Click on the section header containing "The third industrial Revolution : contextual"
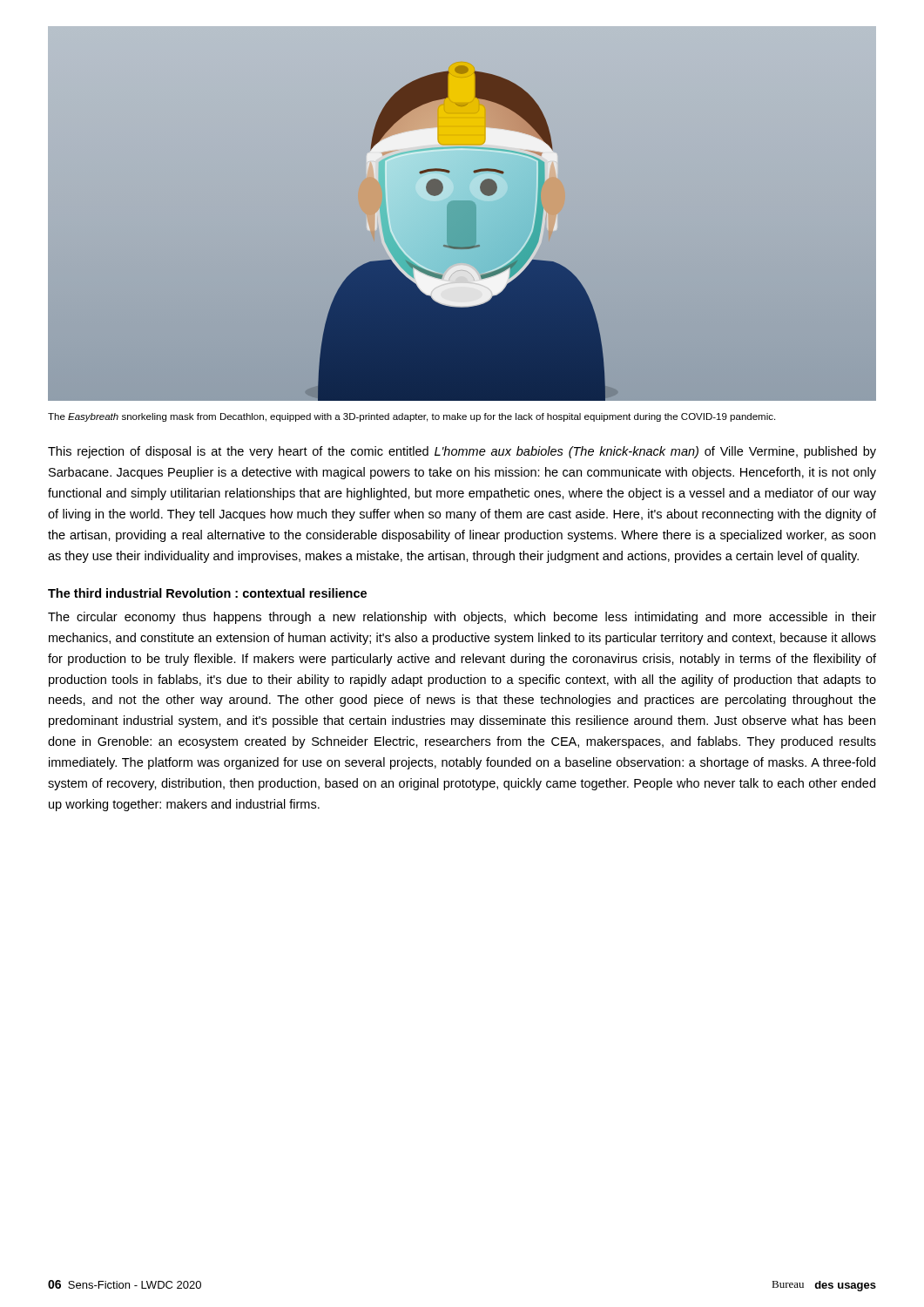 208,593
